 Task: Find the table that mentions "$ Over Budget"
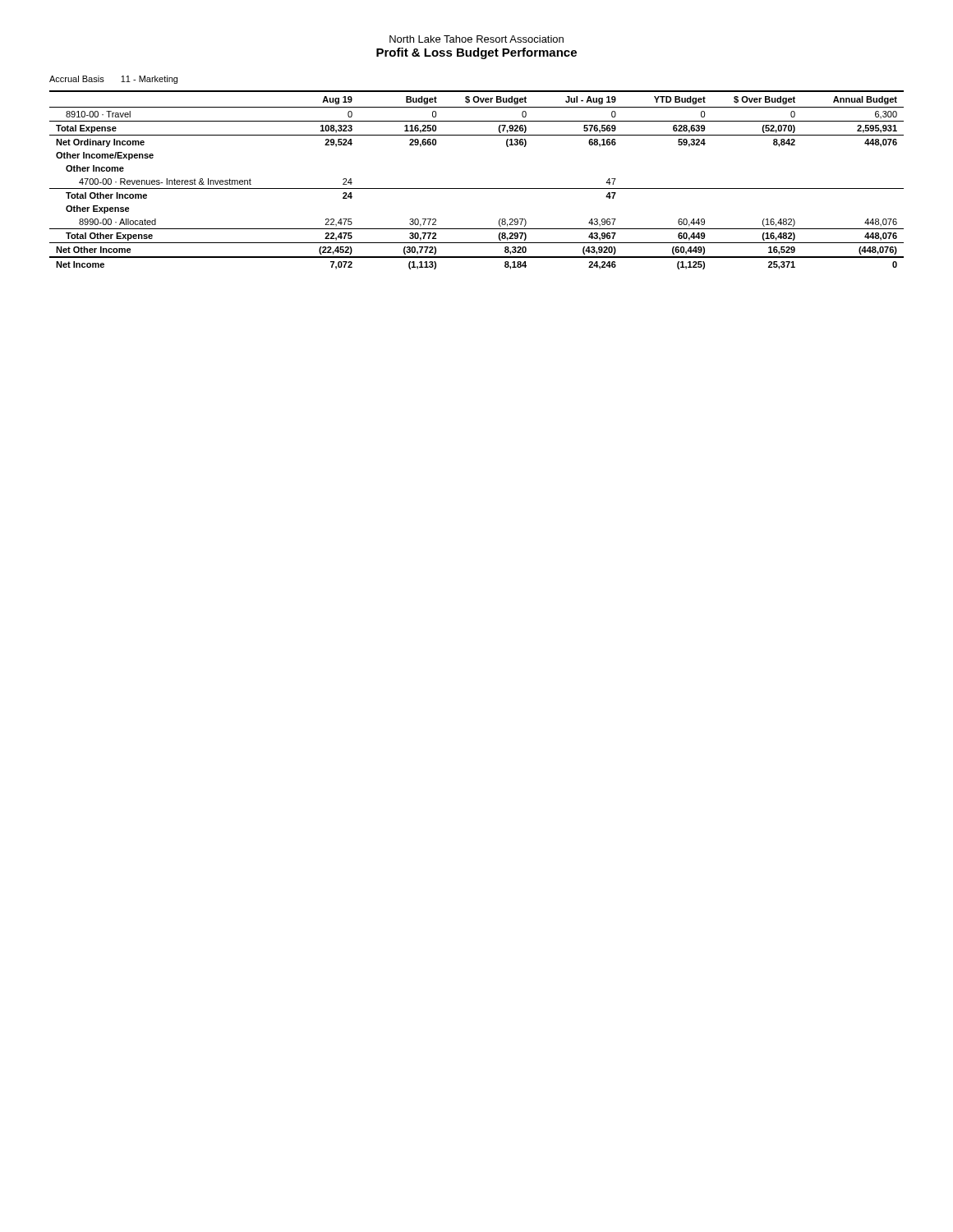click(x=476, y=181)
